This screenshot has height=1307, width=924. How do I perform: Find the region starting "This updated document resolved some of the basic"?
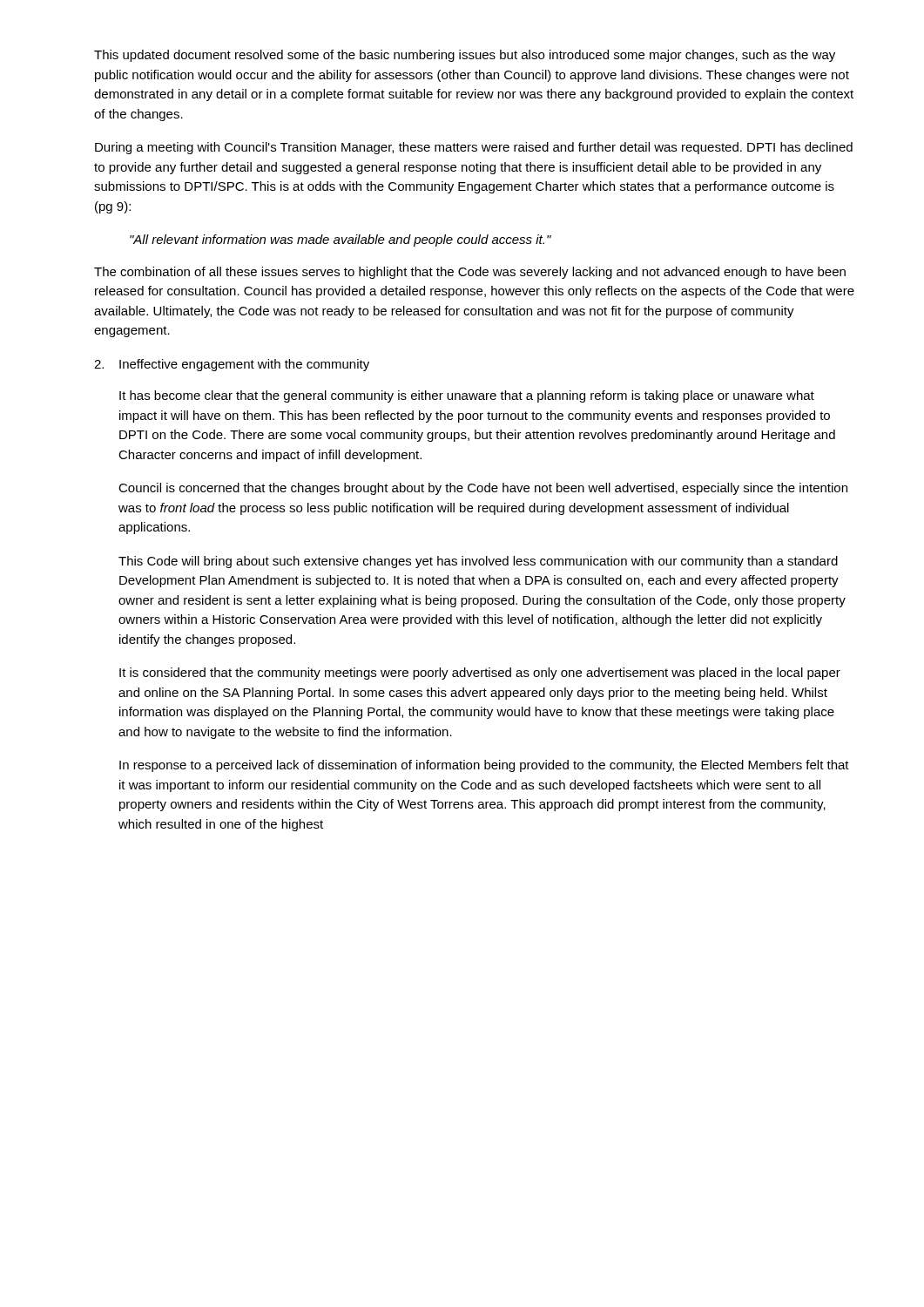click(x=474, y=84)
